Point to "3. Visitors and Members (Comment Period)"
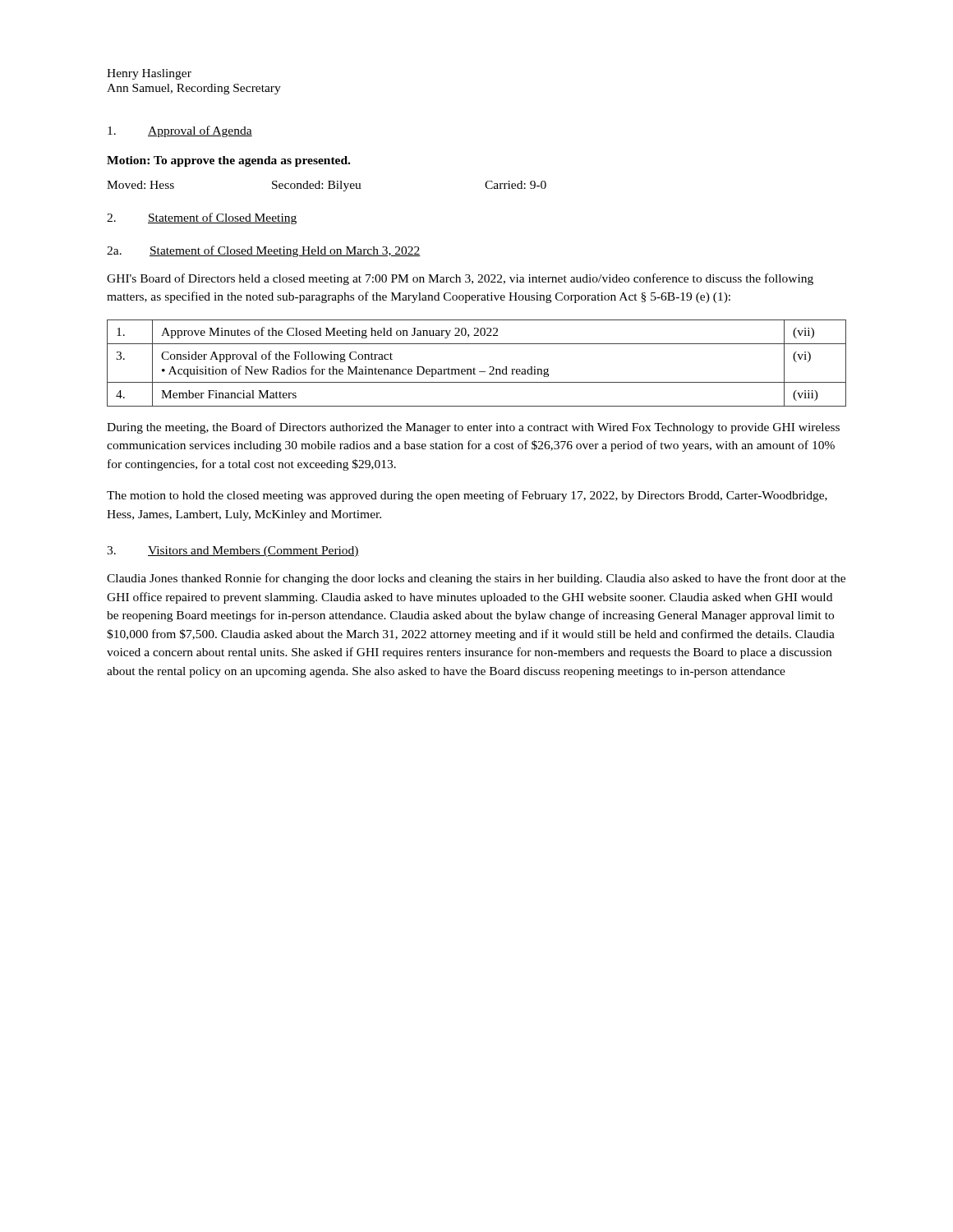Screen dimensions: 1232x953 click(233, 551)
